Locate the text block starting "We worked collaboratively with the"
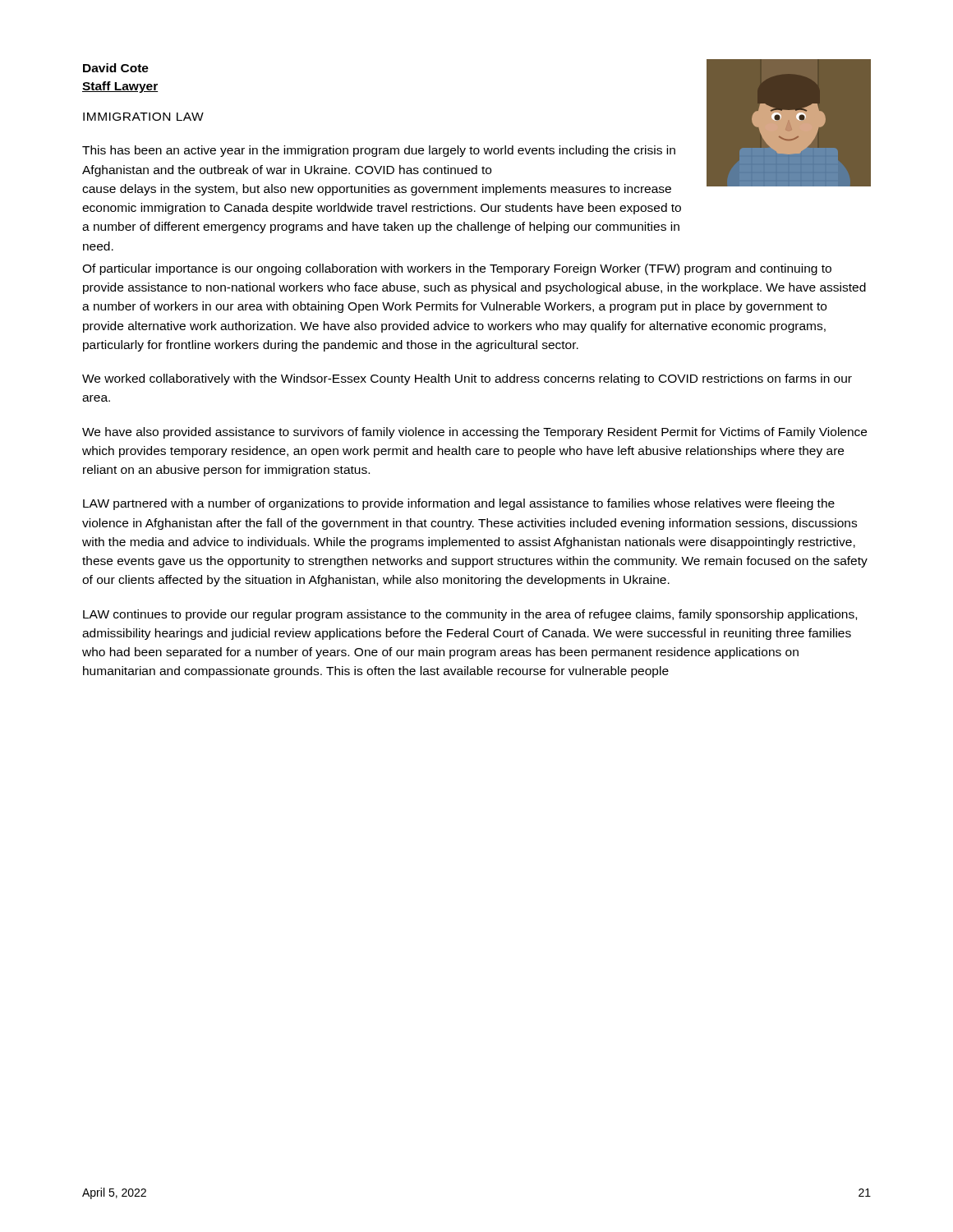This screenshot has height=1232, width=953. tap(467, 388)
